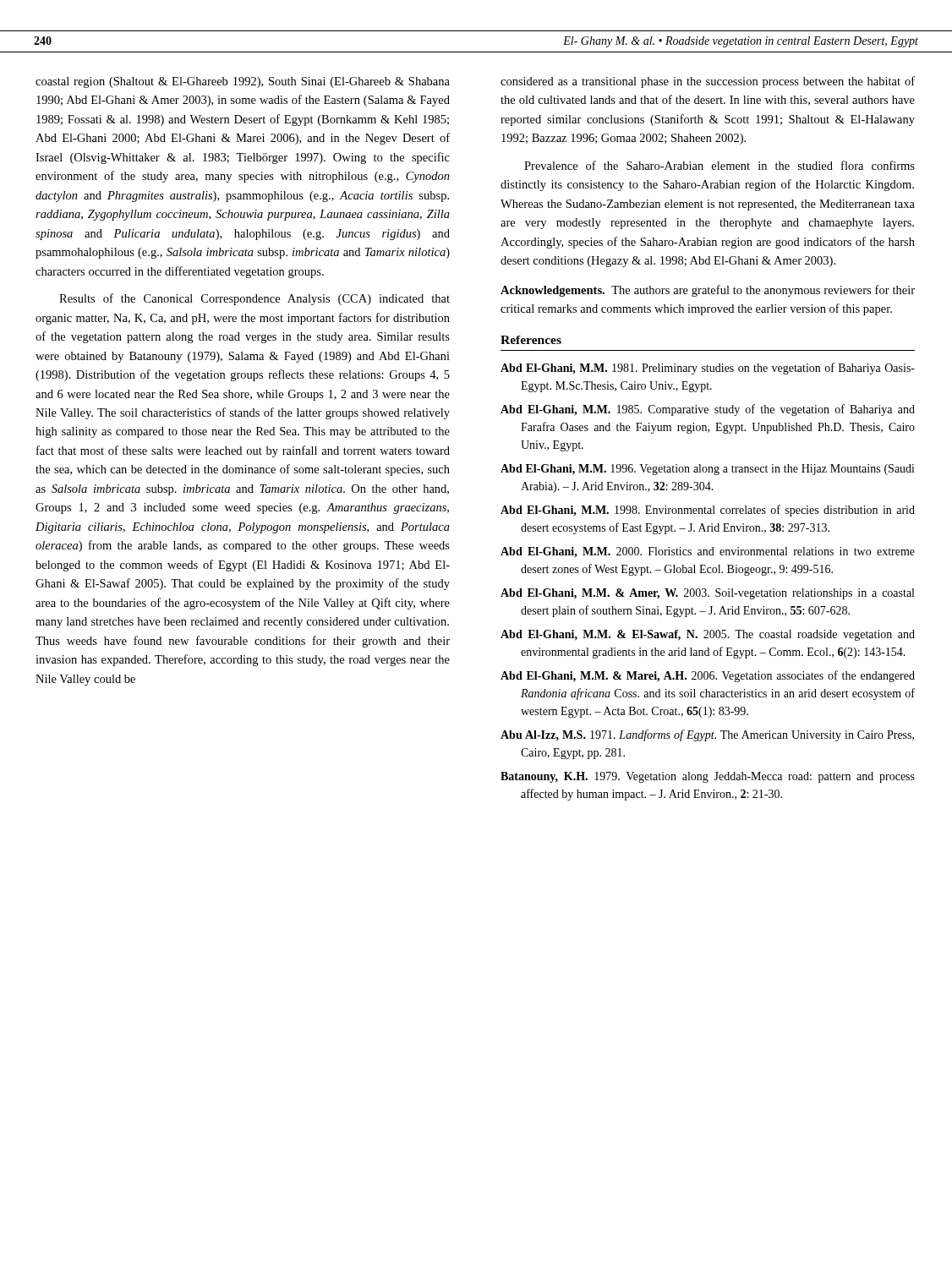Find the text block that says "considered as a transitional phase"
This screenshot has width=952, height=1268.
point(708,171)
